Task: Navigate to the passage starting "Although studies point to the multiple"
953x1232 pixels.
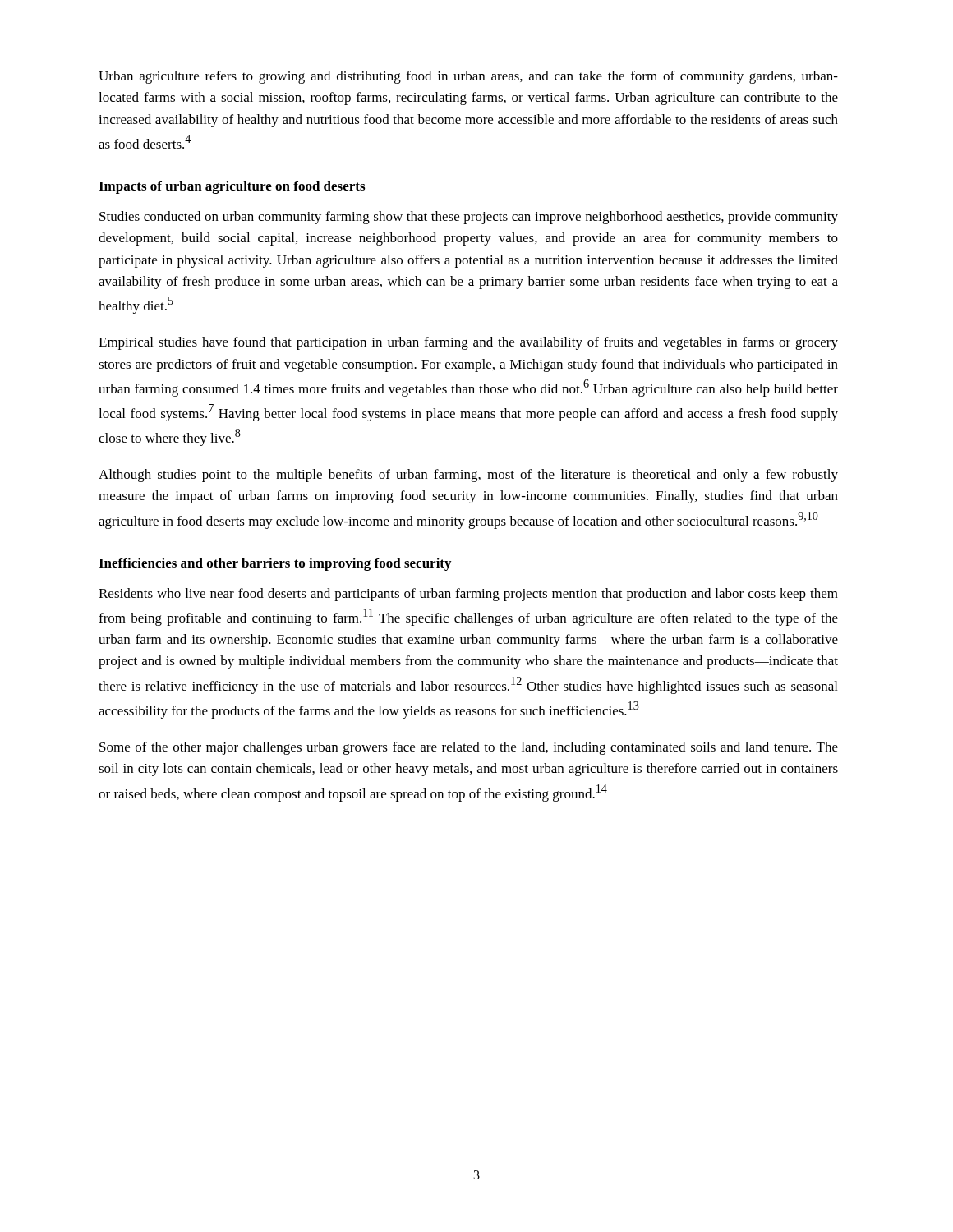Action: [x=468, y=498]
